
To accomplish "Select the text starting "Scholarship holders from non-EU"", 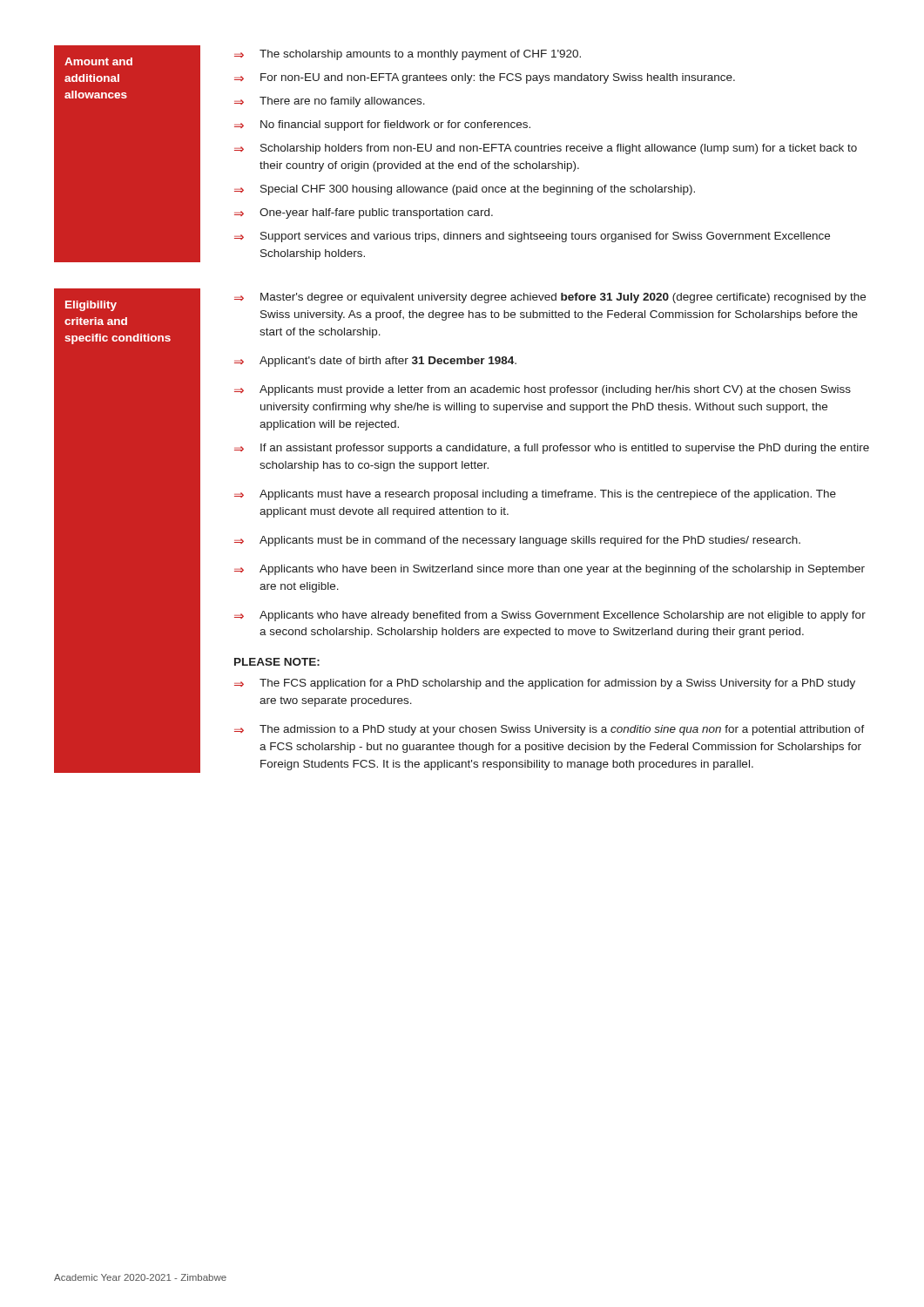I will coord(558,156).
